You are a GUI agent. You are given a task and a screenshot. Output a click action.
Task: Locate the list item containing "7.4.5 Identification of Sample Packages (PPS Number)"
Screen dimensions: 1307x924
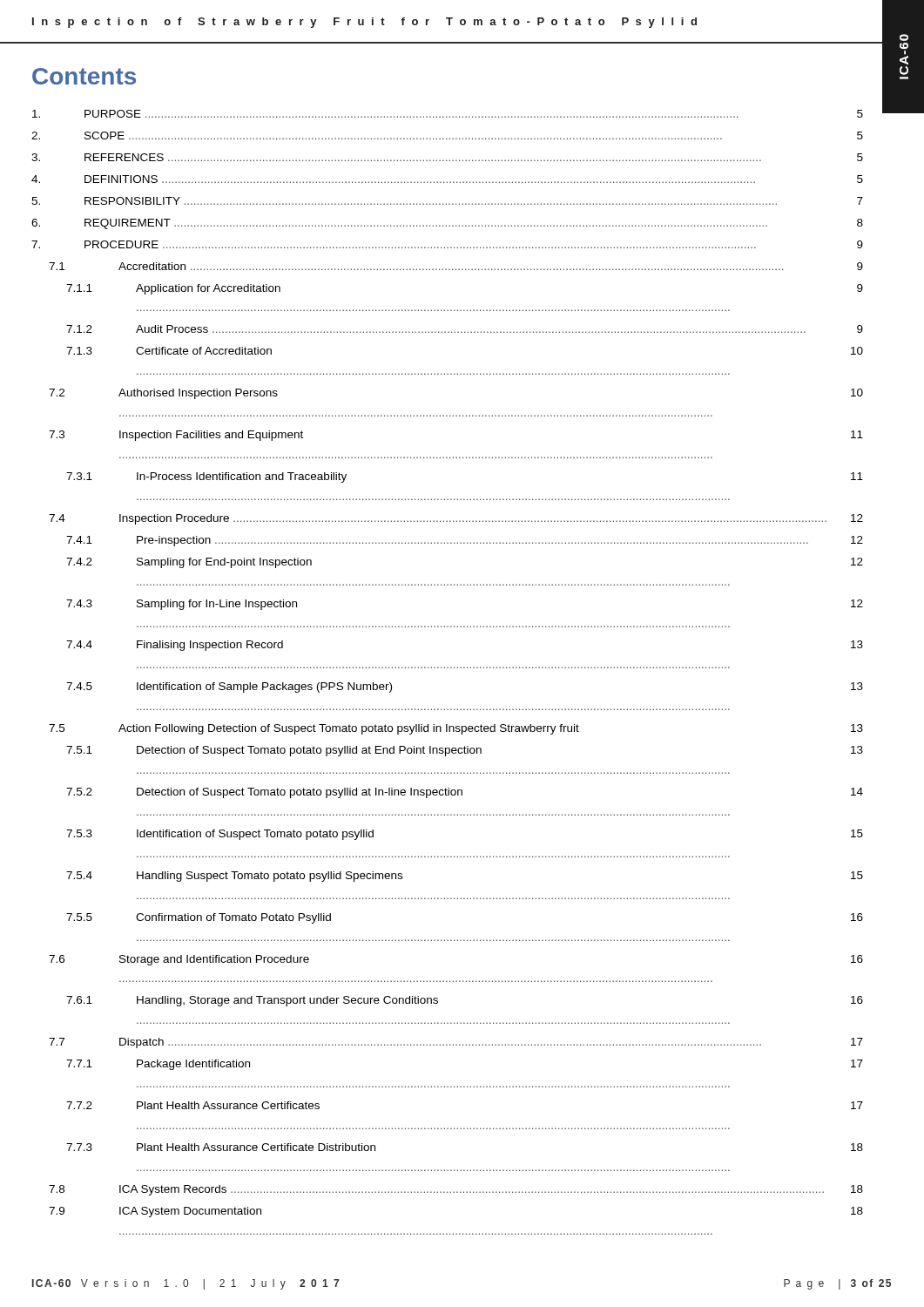tap(447, 697)
